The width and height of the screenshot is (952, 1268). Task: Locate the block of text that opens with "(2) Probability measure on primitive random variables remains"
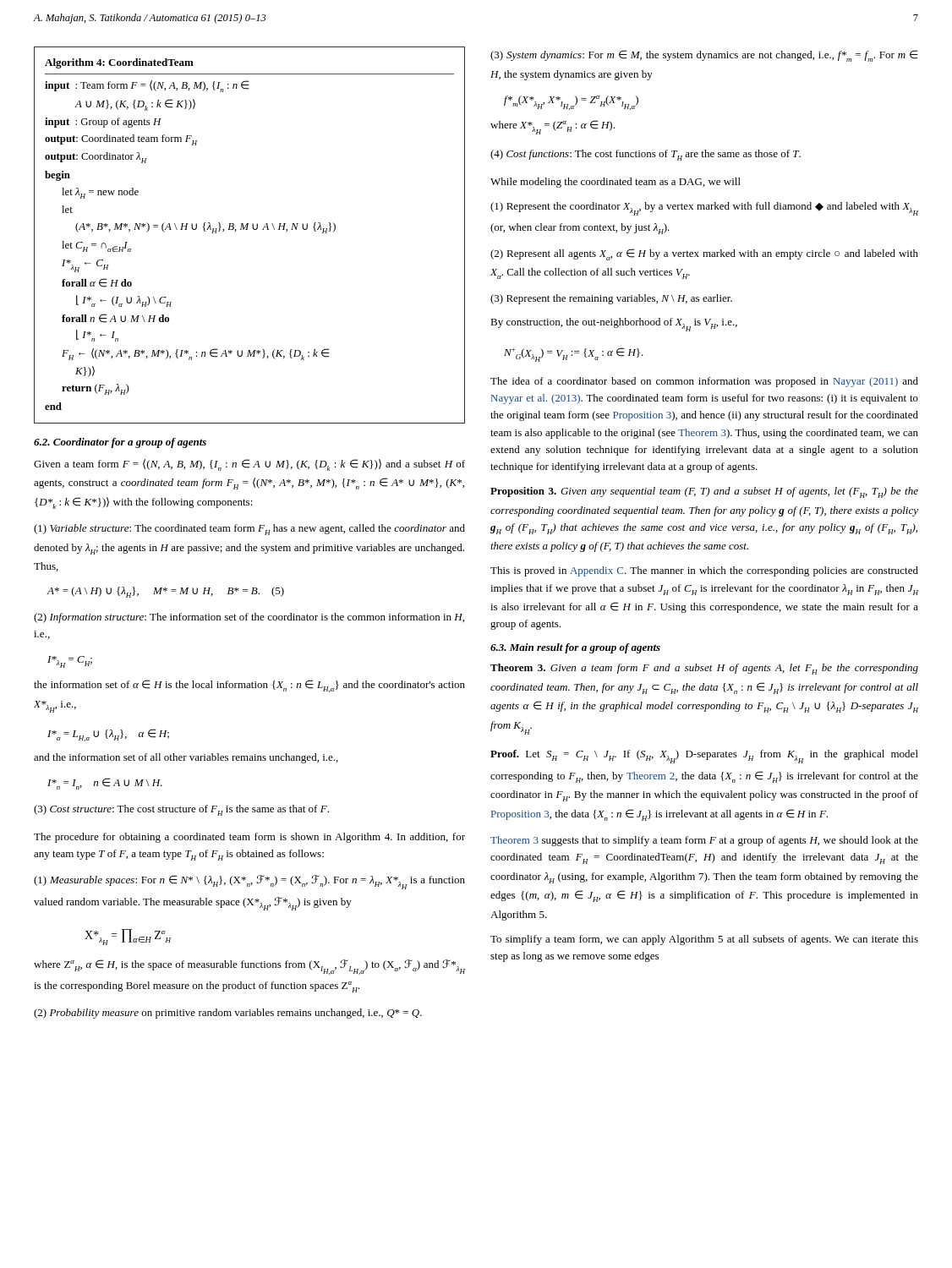[228, 1012]
